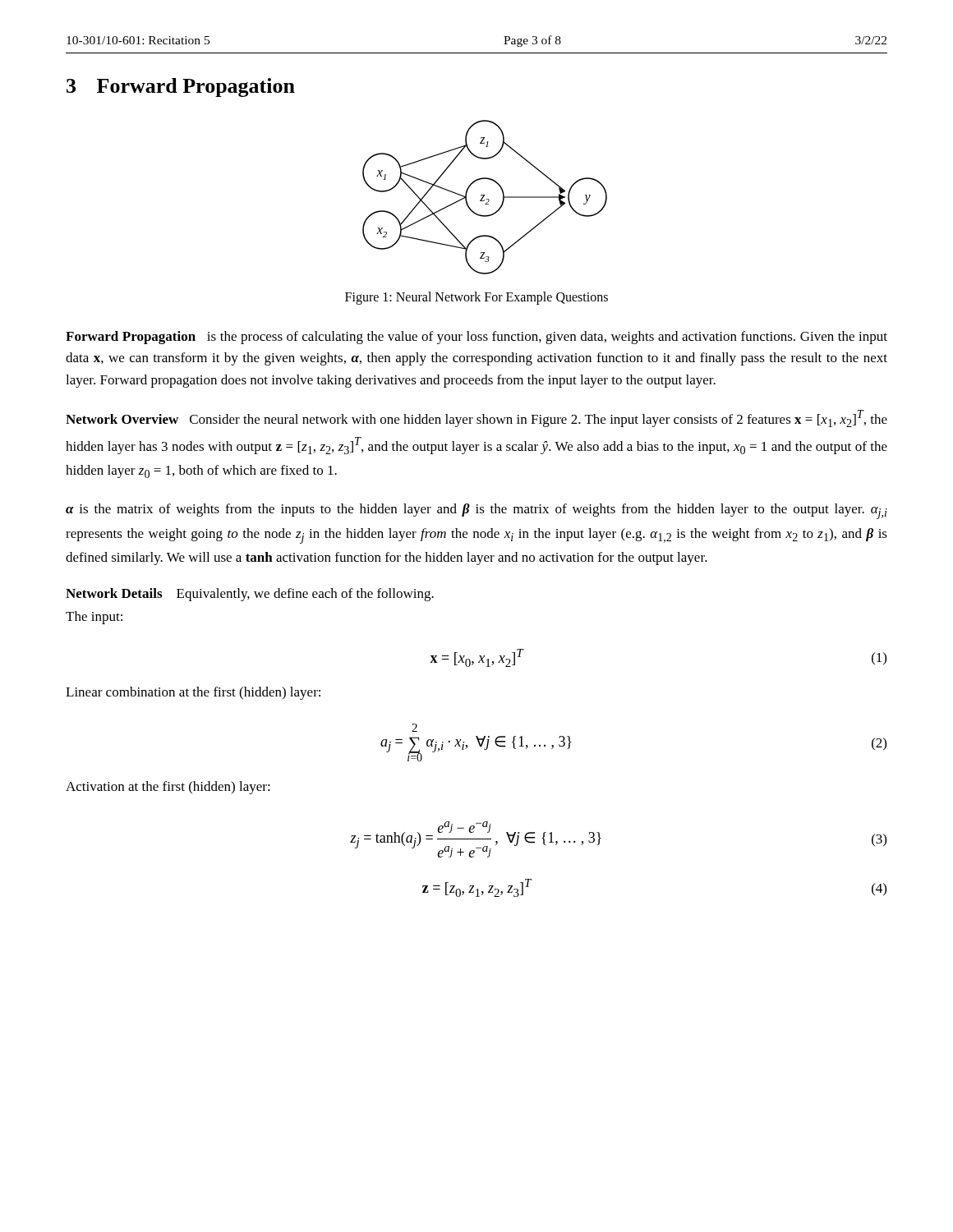
Task: Click on the text block that reads "α is the matrix"
Action: 476,533
